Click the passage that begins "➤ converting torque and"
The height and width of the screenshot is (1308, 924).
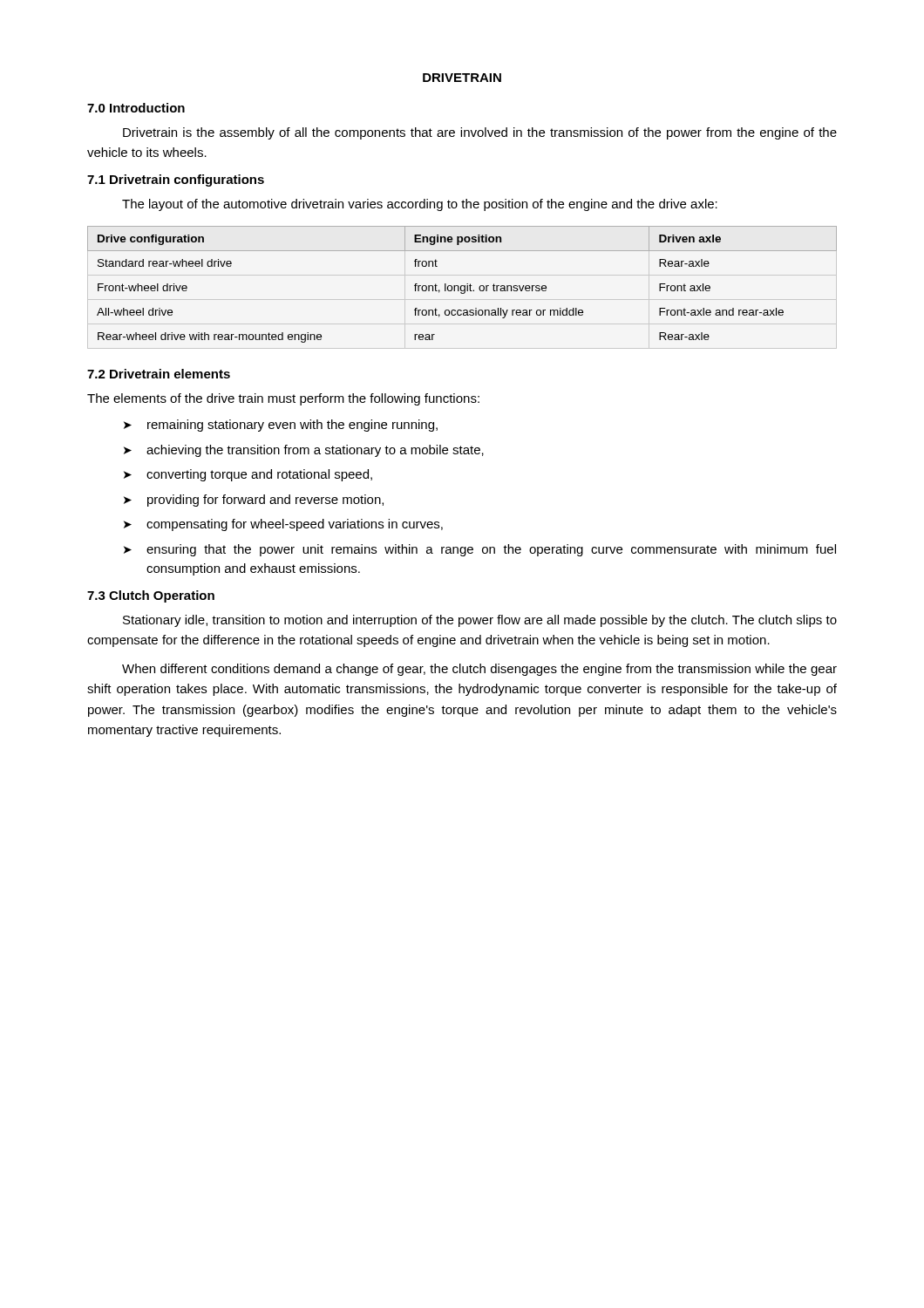point(248,475)
